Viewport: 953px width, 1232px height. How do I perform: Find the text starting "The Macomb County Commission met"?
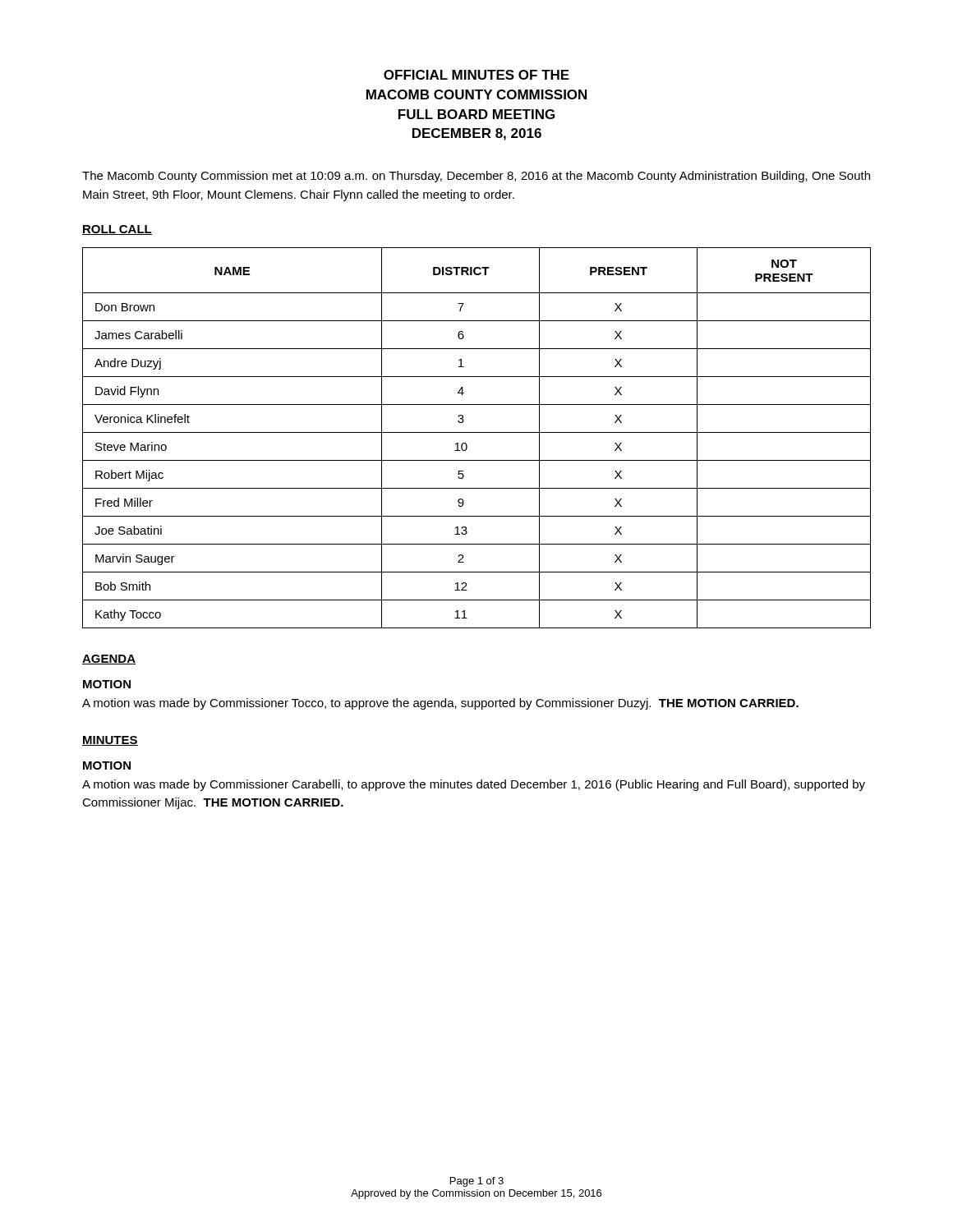click(x=476, y=185)
